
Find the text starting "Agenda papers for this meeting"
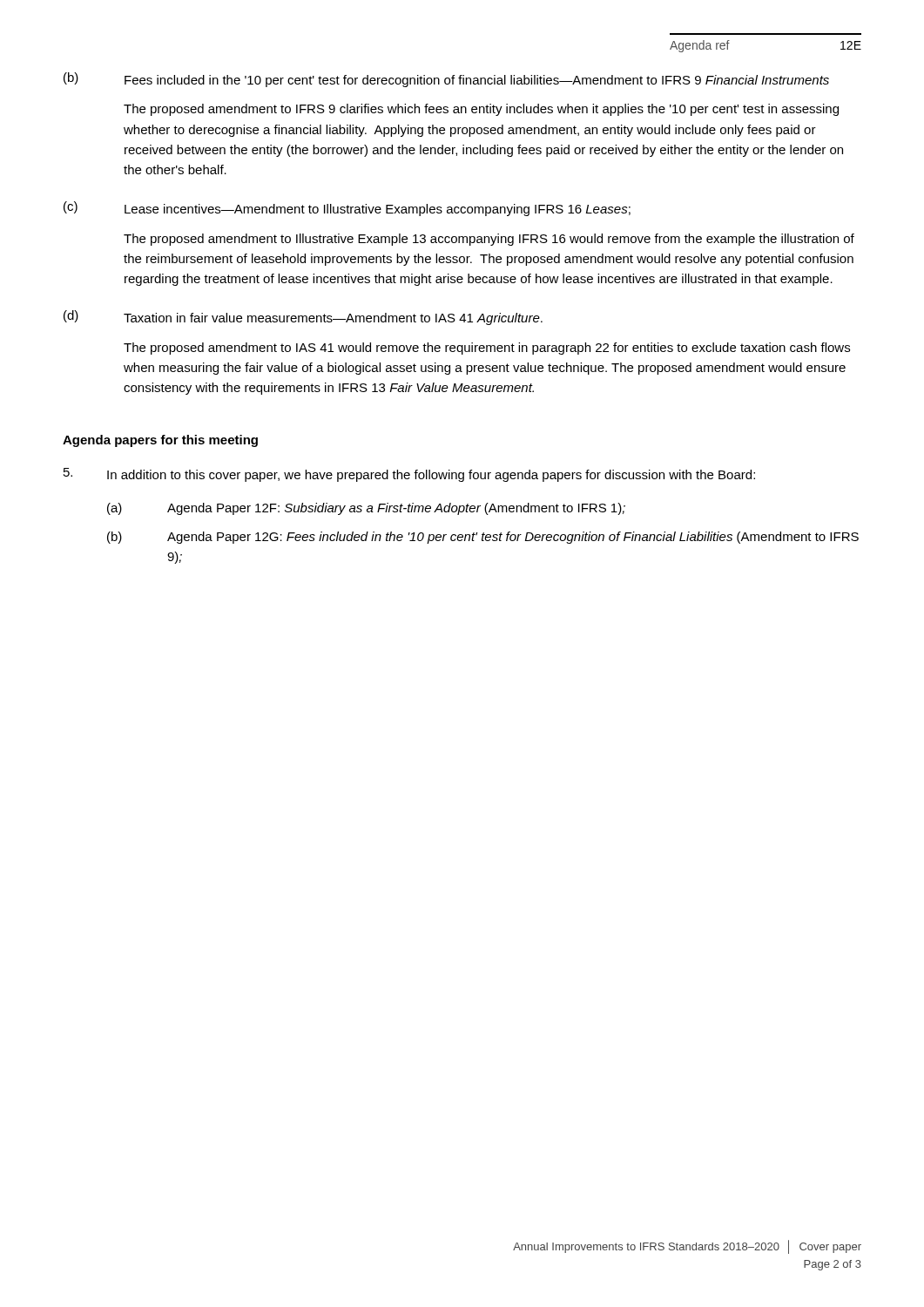[161, 440]
